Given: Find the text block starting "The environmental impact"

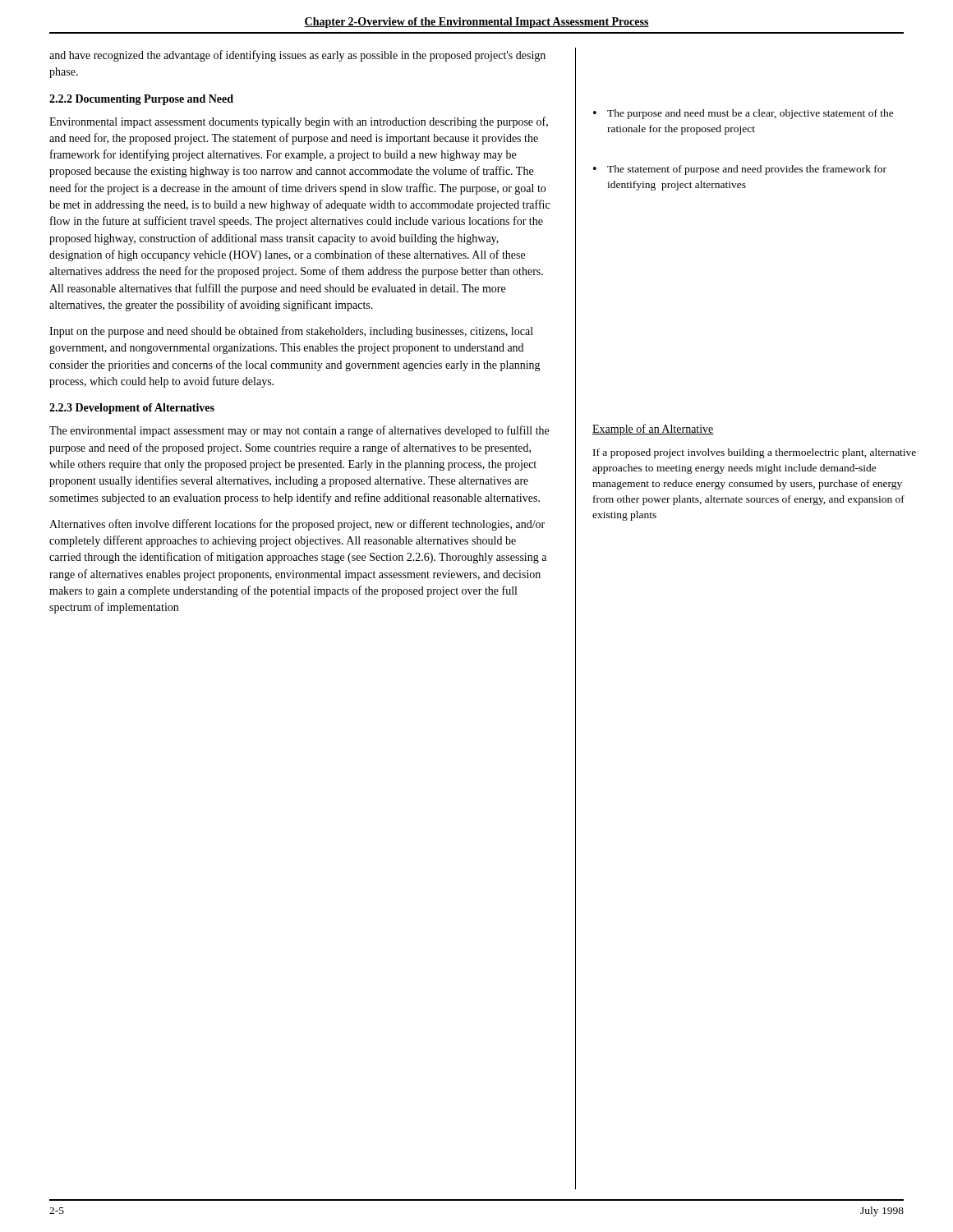Looking at the screenshot, I should [x=299, y=464].
